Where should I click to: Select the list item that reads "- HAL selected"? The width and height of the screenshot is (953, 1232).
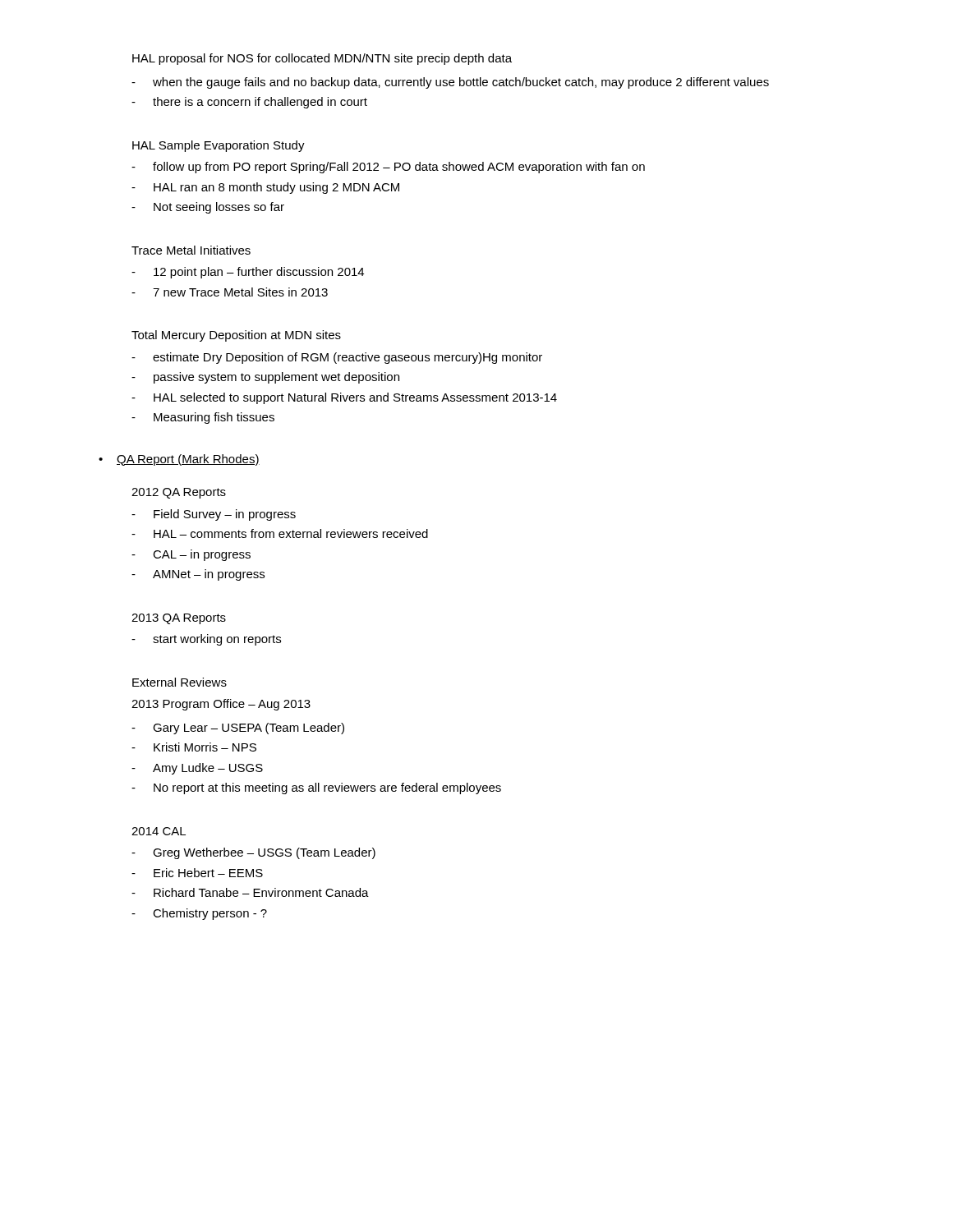click(344, 397)
